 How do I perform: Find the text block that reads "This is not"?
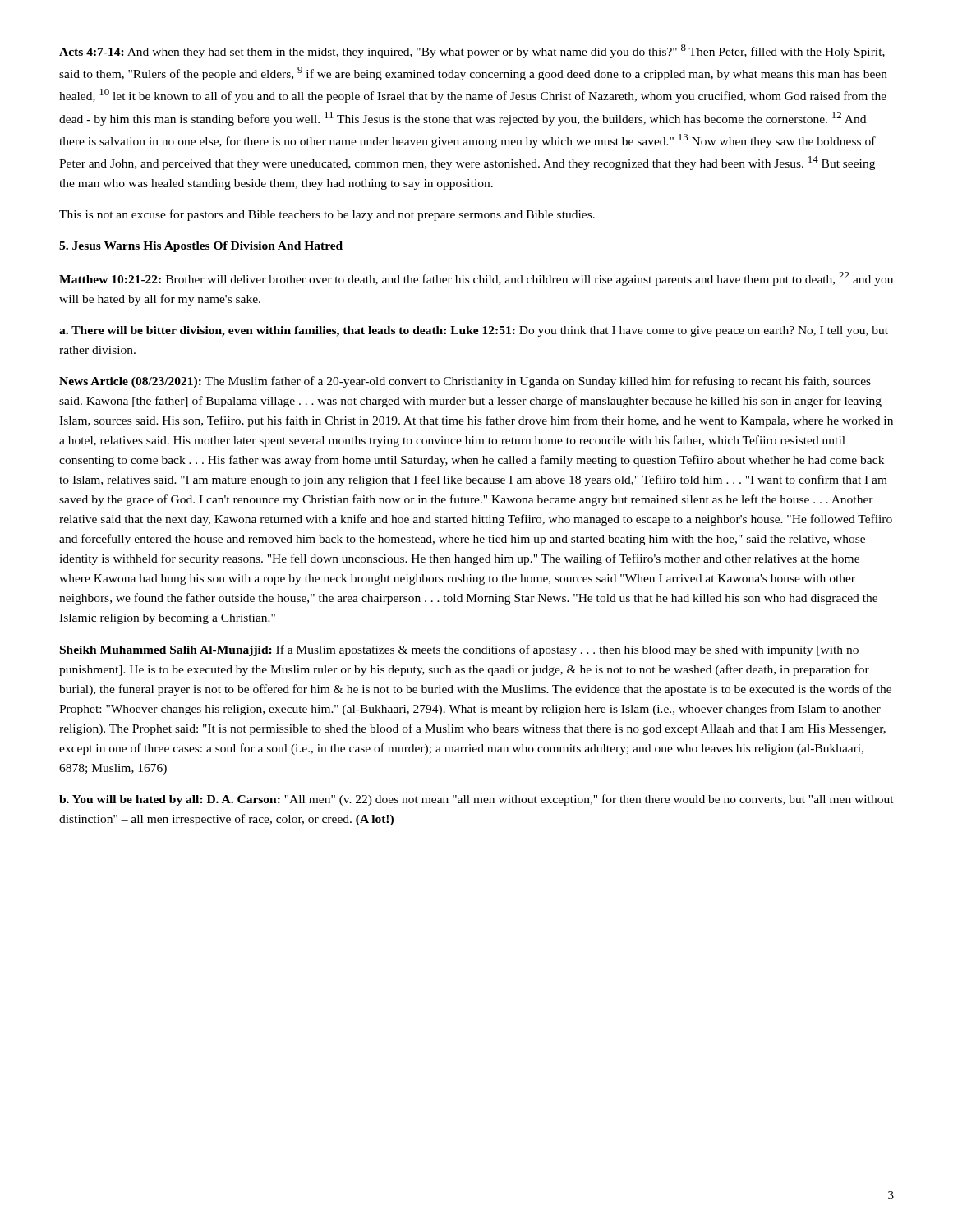[476, 214]
